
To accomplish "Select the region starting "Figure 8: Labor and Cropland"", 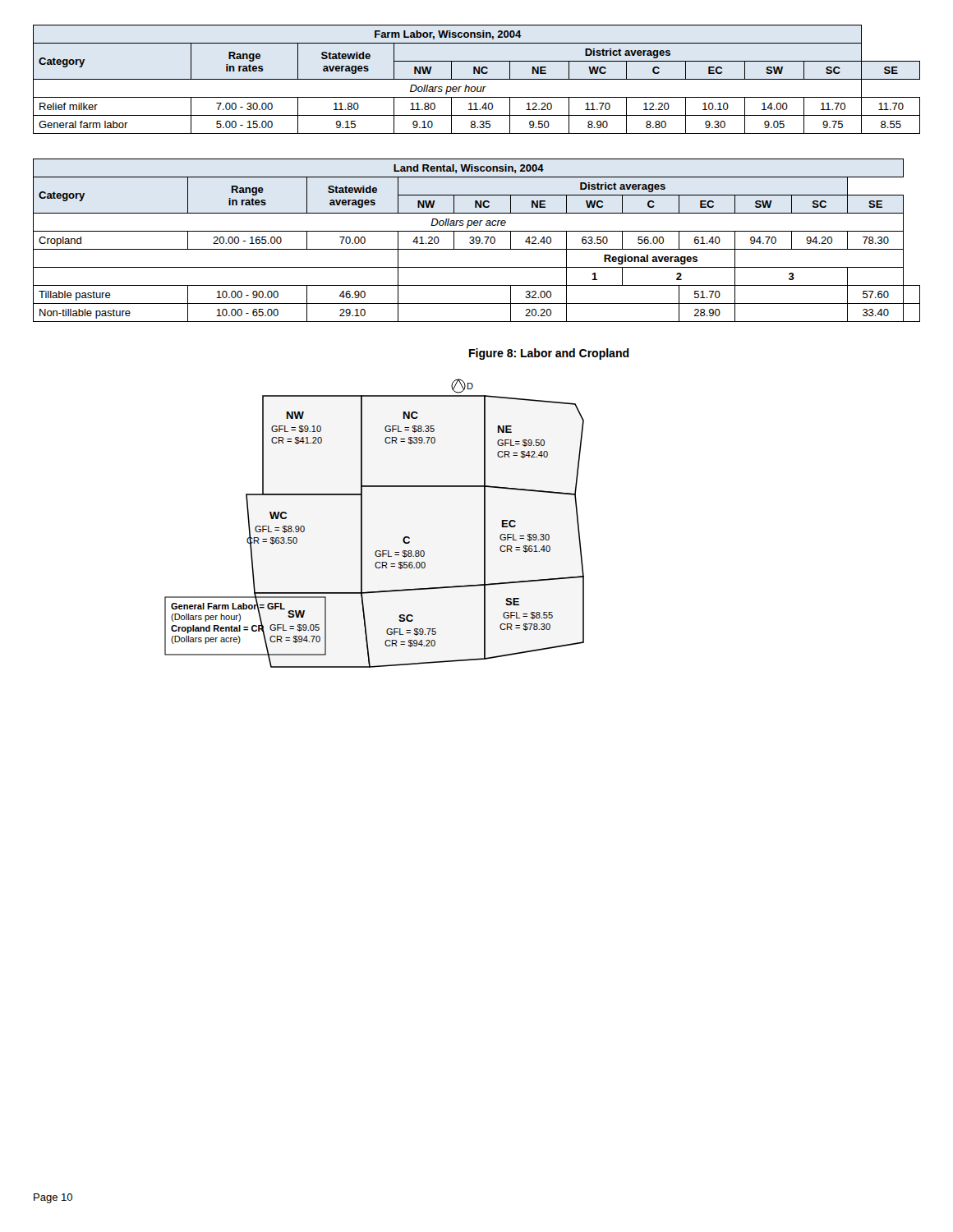I will tap(549, 353).
